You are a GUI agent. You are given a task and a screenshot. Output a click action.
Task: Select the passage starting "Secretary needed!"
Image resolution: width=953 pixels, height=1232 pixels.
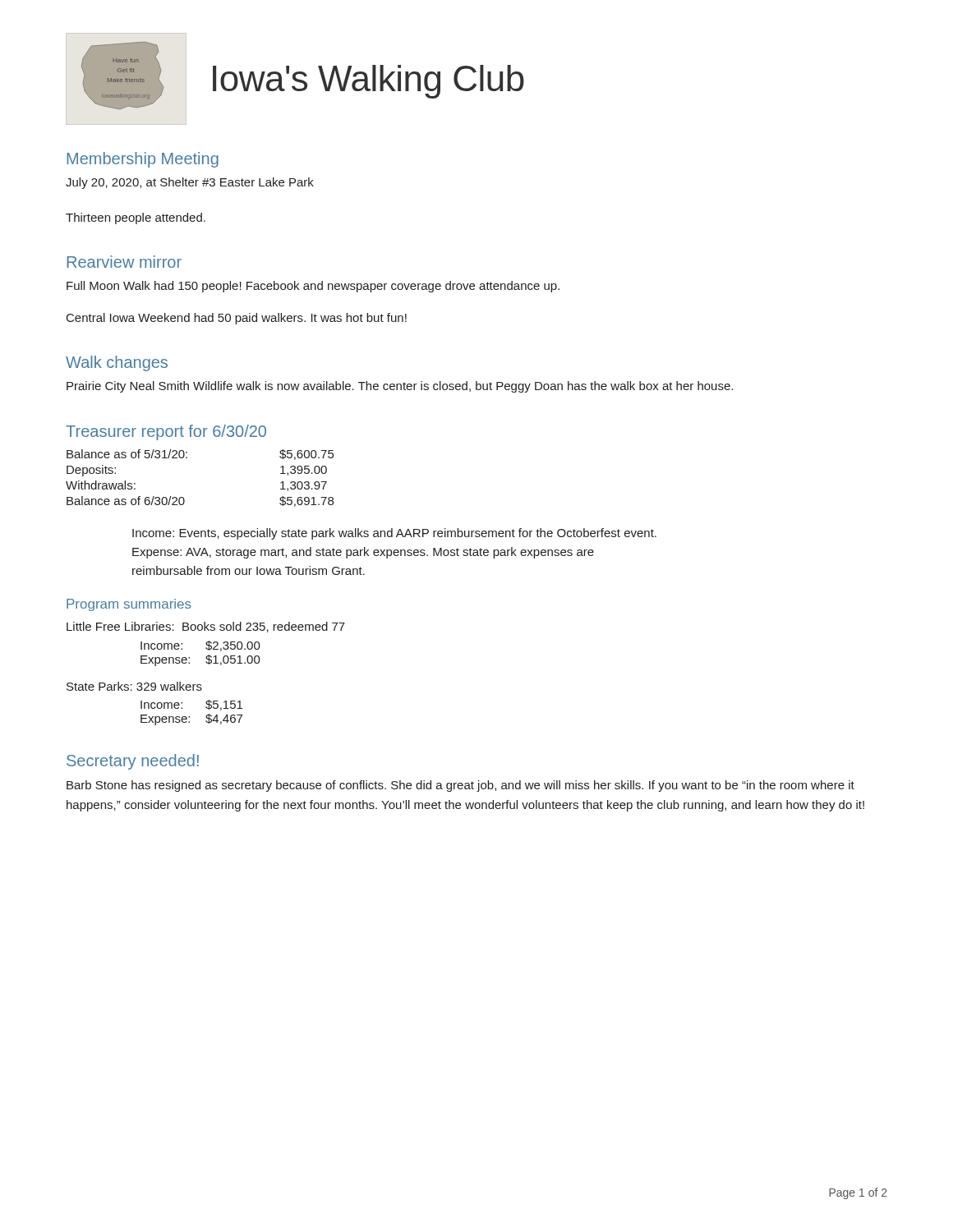[133, 761]
